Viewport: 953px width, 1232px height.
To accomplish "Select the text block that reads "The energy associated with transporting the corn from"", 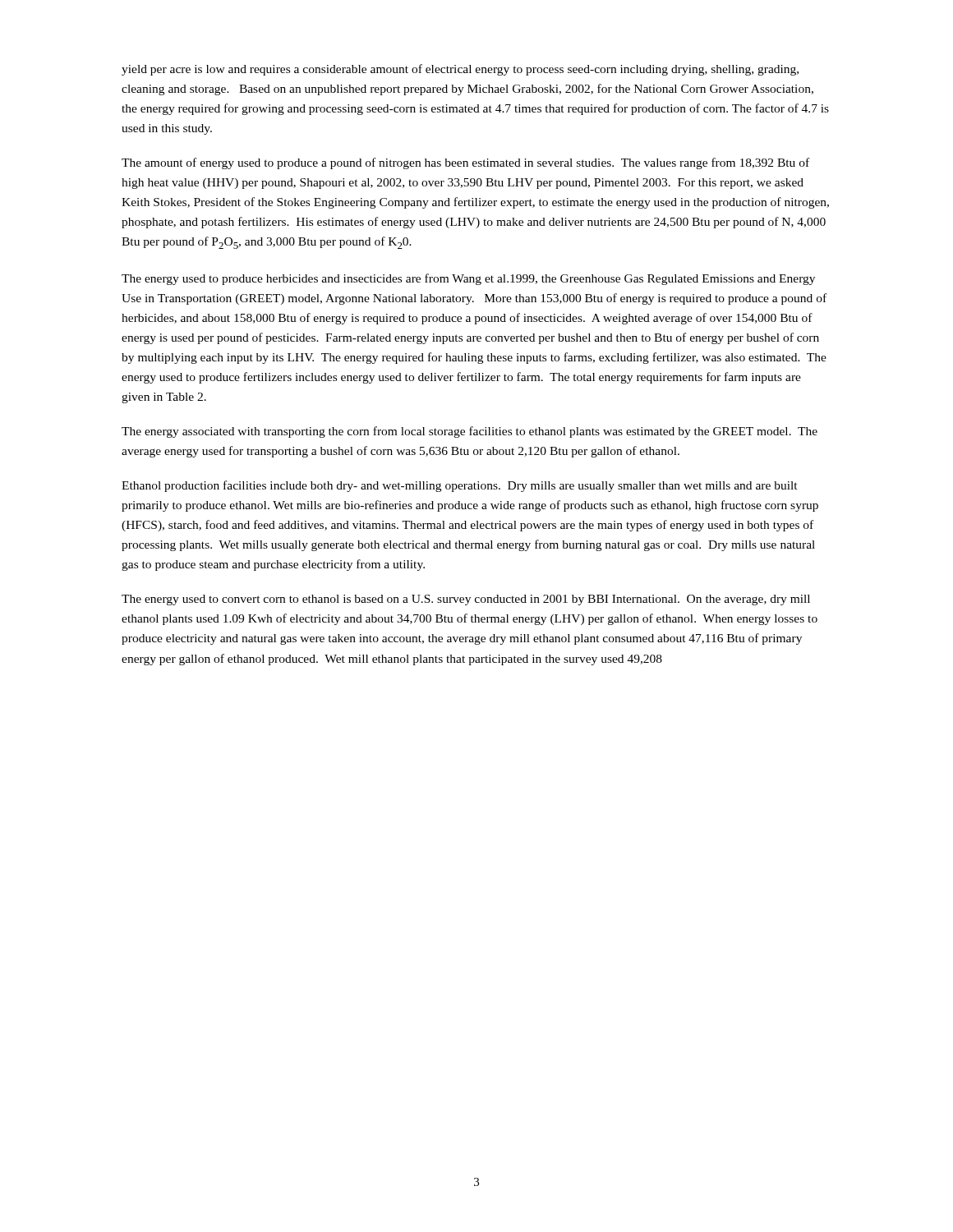I will click(470, 441).
